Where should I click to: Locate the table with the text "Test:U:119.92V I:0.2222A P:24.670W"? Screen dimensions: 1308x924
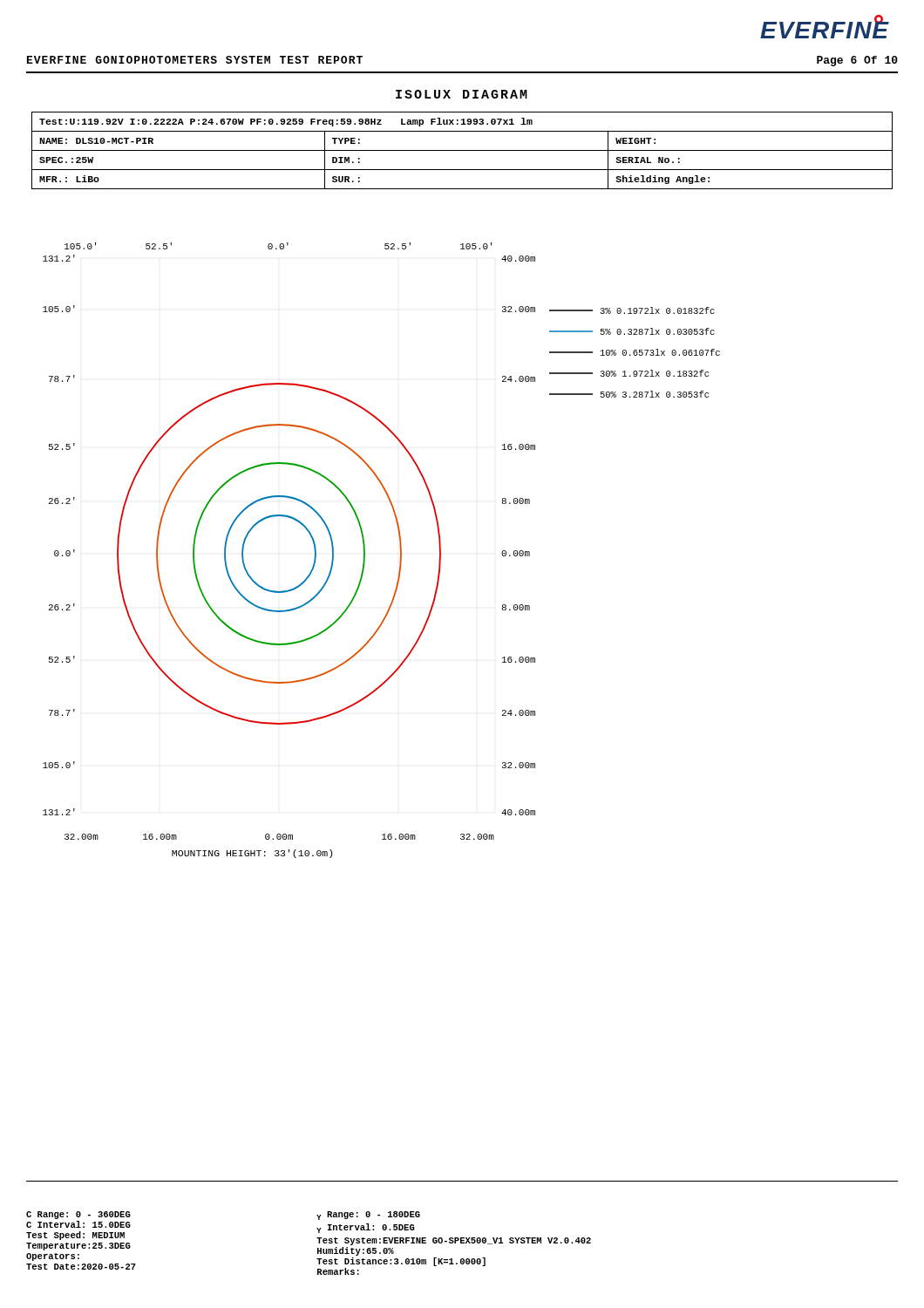click(462, 150)
